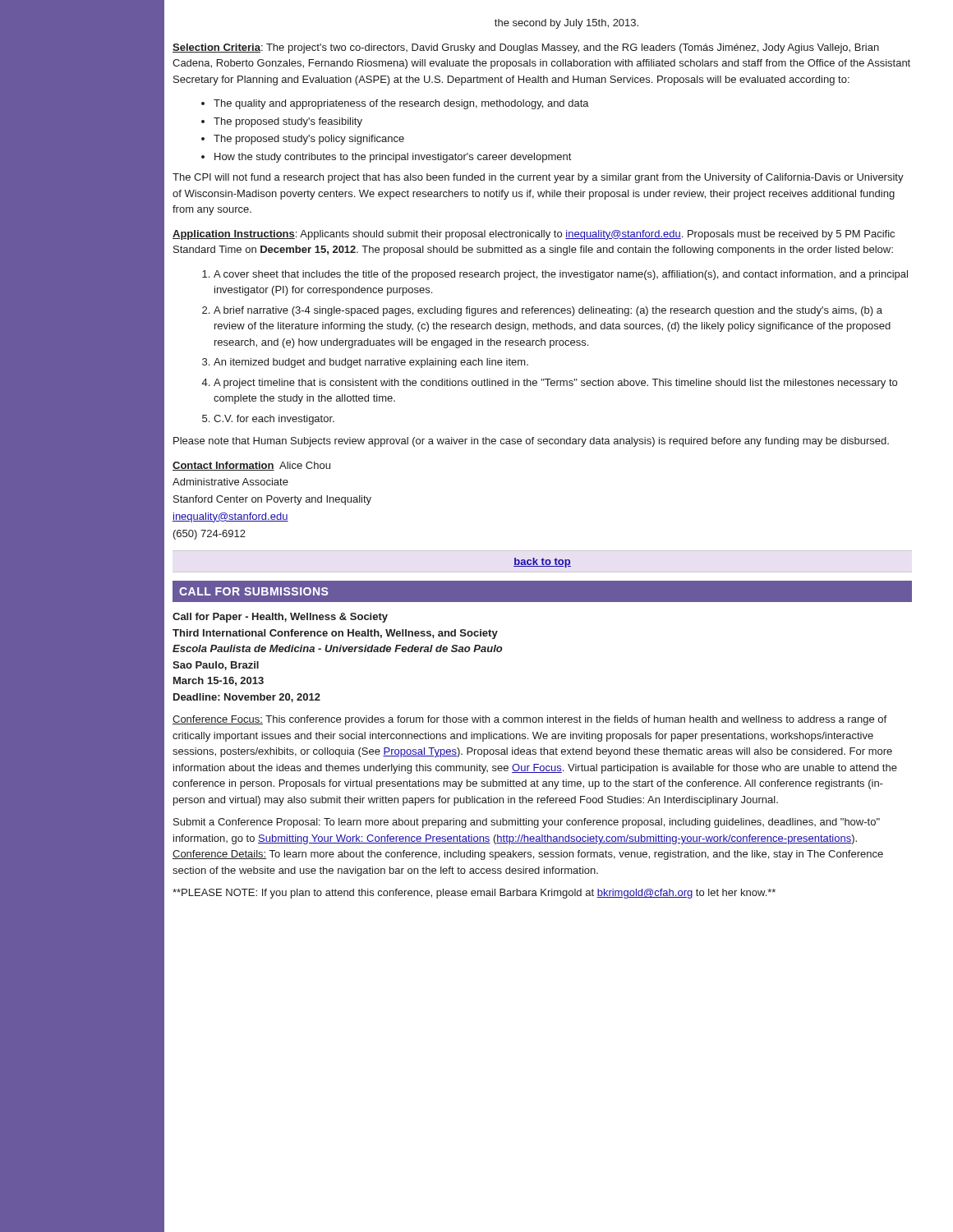Locate the passage starting "Call for Paper"
953x1232 pixels.
[x=280, y=618]
